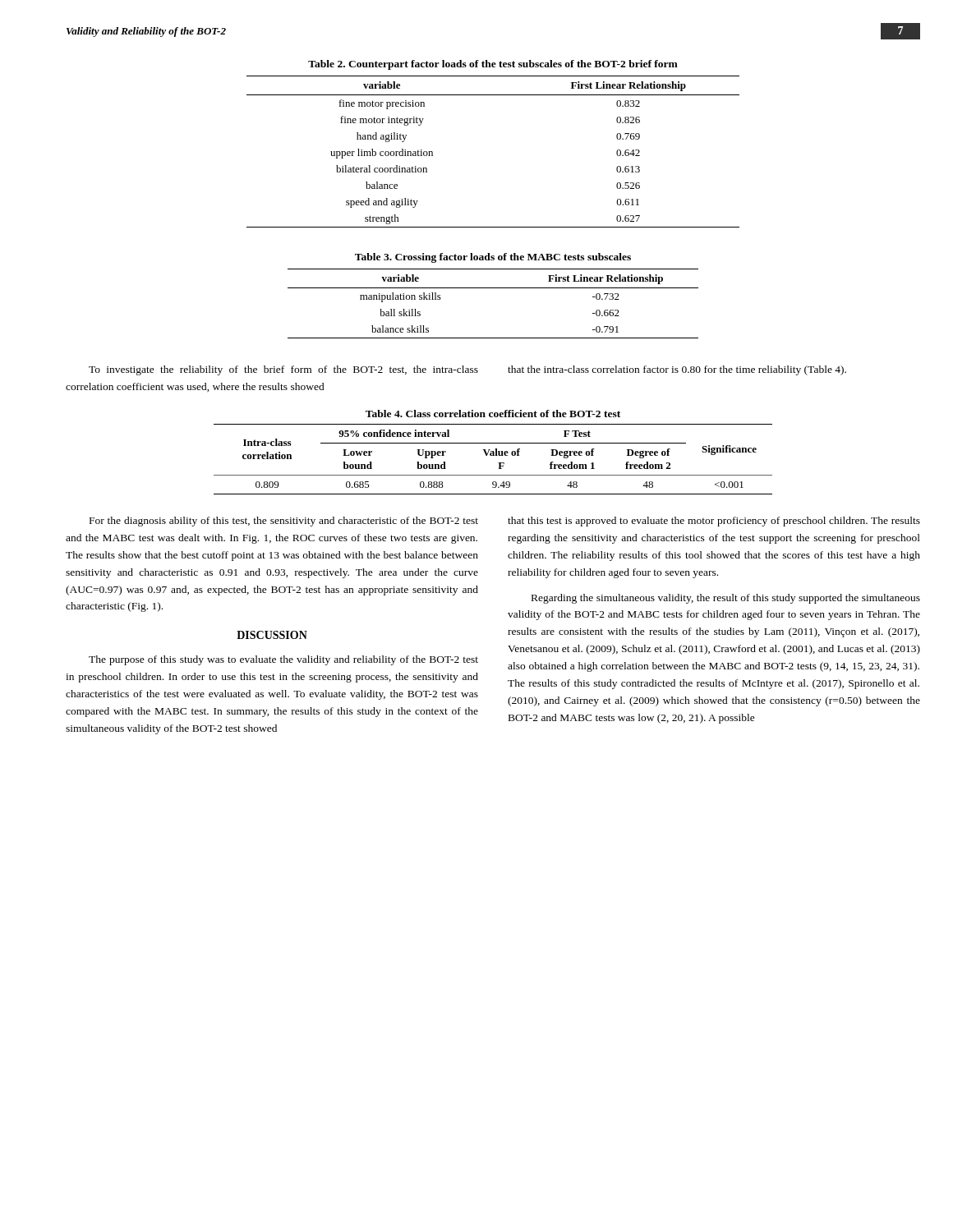
Task: Select the caption with the text "Table 4. Class correlation"
Action: [493, 413]
